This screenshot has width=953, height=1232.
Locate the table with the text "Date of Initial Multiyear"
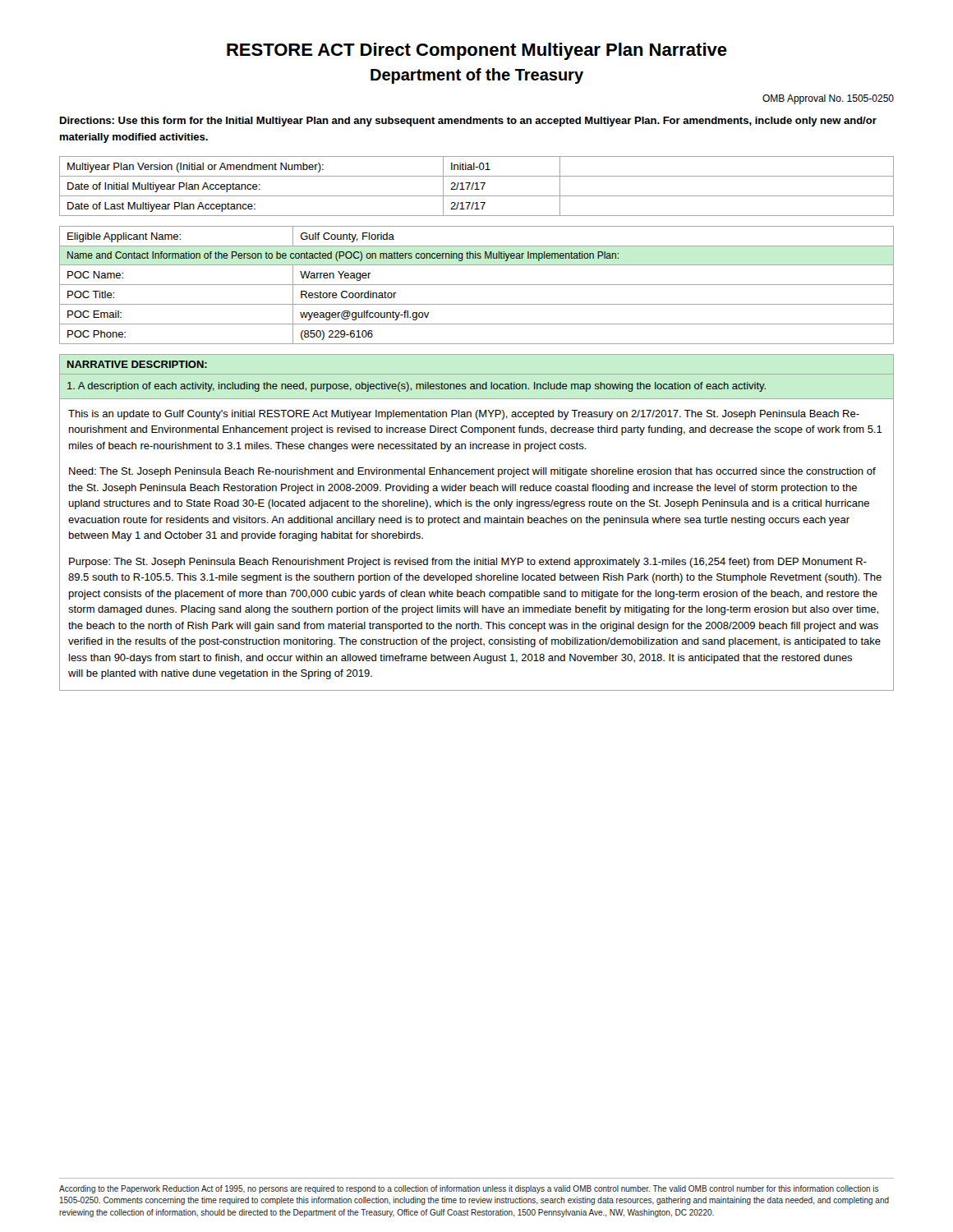[x=476, y=186]
